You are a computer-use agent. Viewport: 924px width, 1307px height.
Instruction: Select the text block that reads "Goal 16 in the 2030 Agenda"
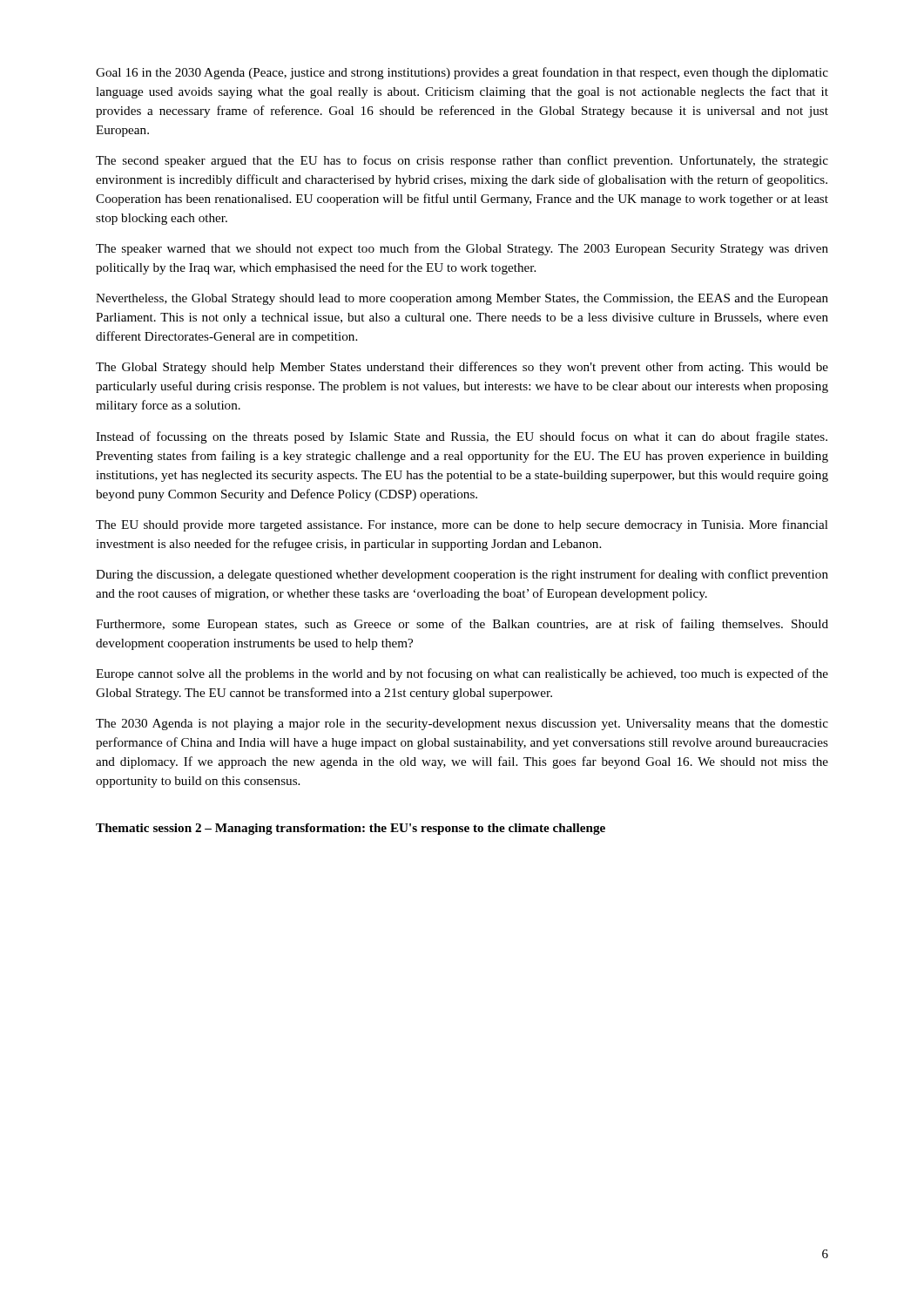point(462,101)
